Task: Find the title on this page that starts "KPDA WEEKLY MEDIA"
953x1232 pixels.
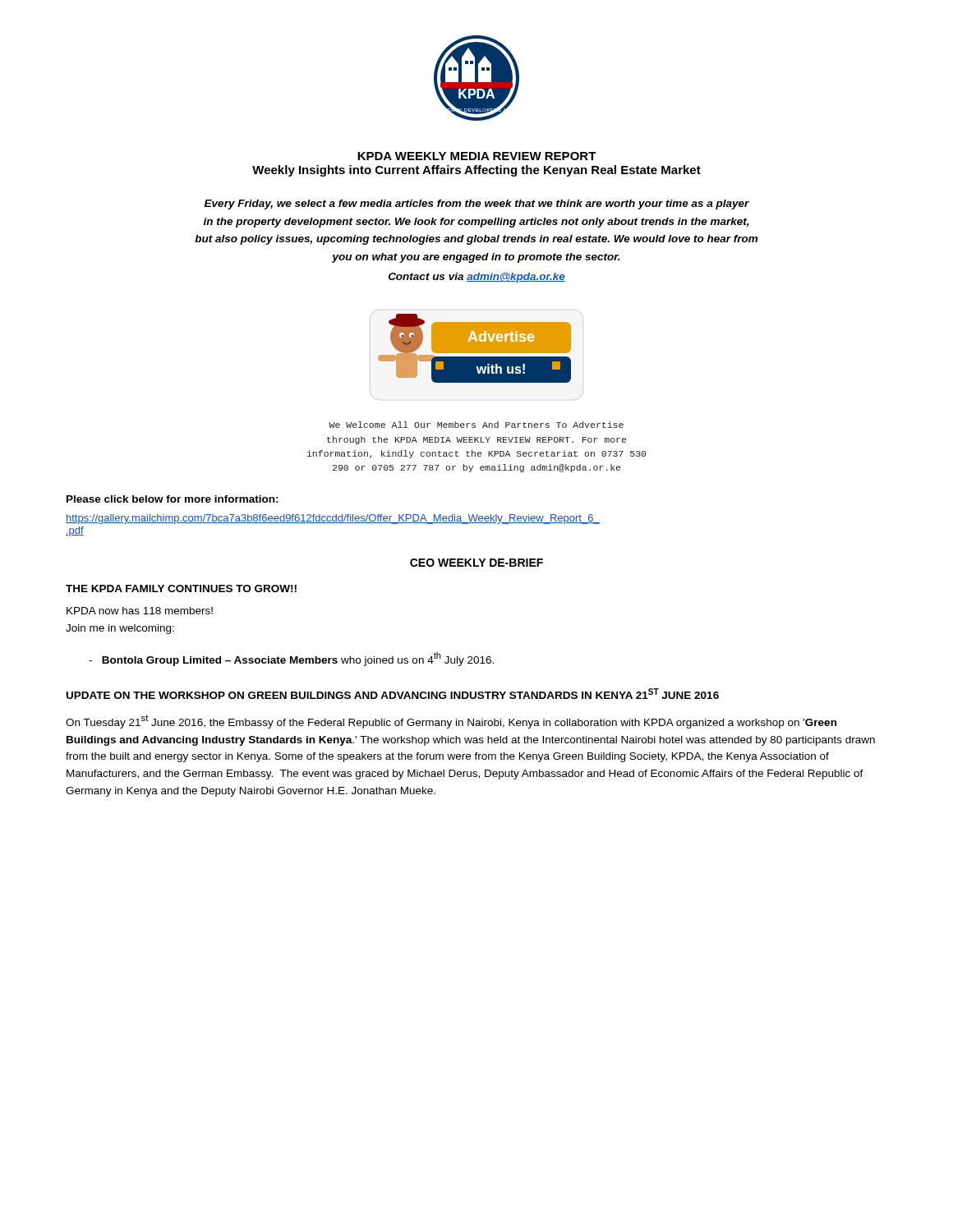Action: click(476, 163)
